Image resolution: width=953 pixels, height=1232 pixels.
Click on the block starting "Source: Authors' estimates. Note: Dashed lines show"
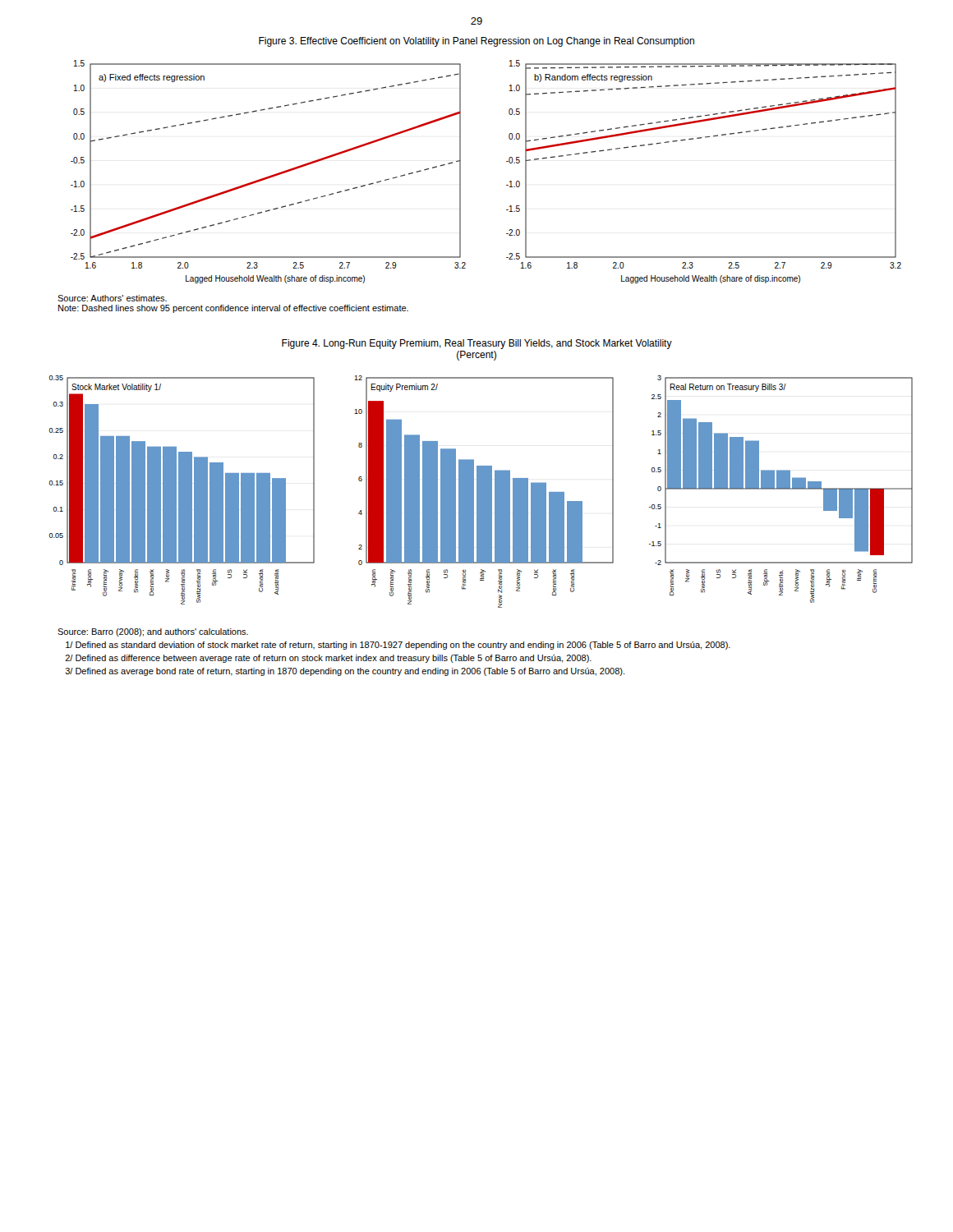[x=112, y=298]
